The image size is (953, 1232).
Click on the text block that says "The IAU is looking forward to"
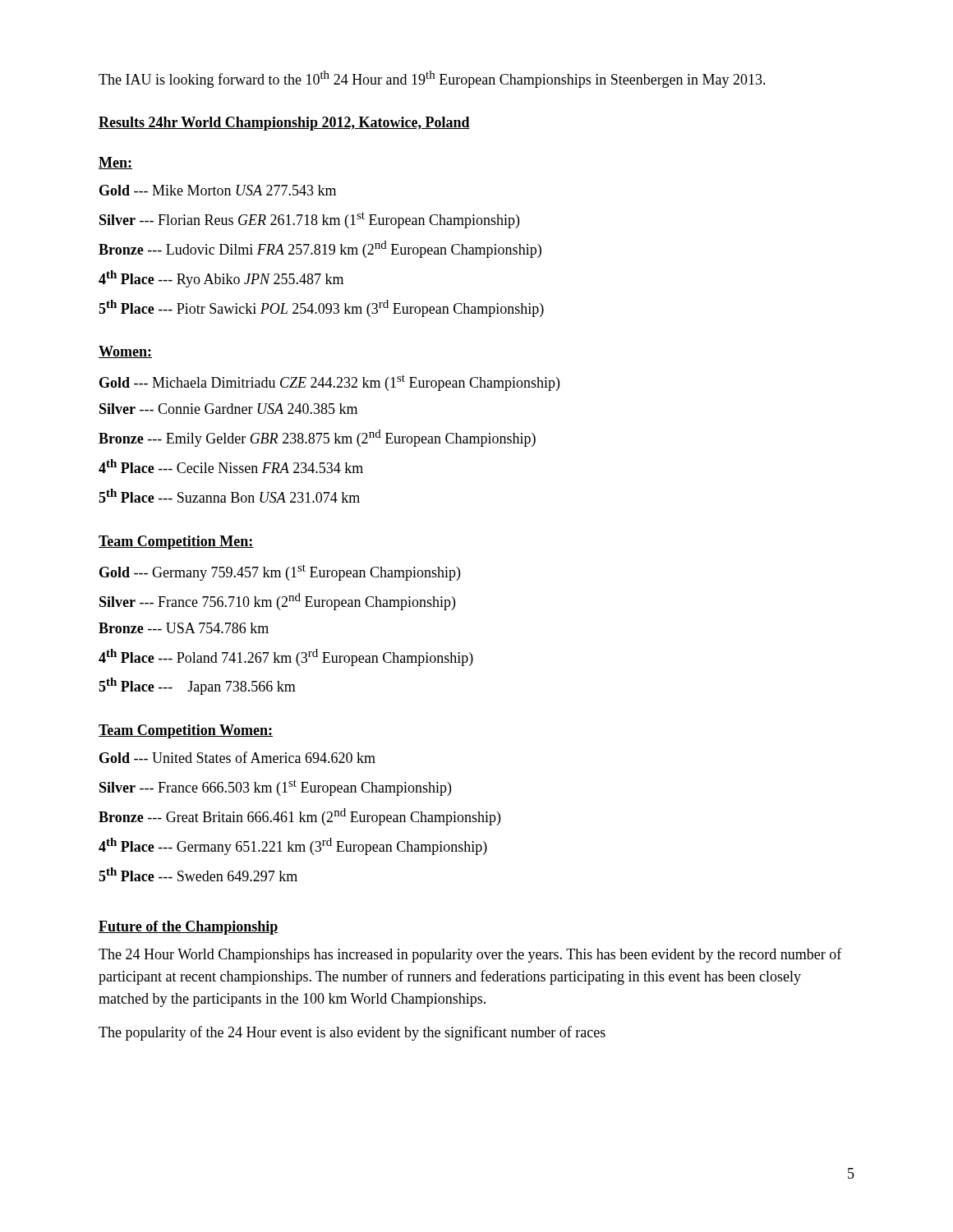(432, 78)
